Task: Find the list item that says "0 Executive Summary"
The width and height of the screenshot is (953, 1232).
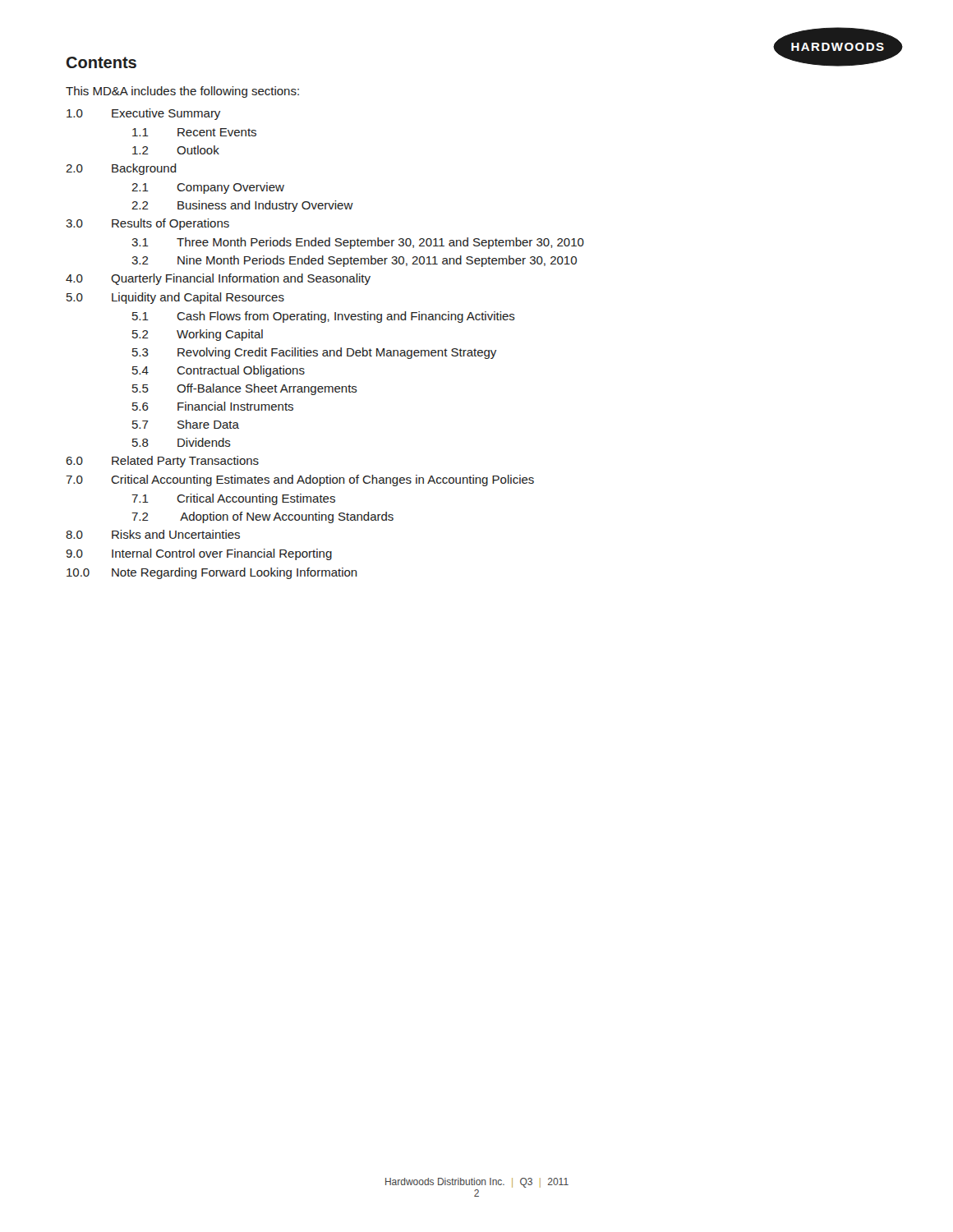Action: (x=143, y=113)
